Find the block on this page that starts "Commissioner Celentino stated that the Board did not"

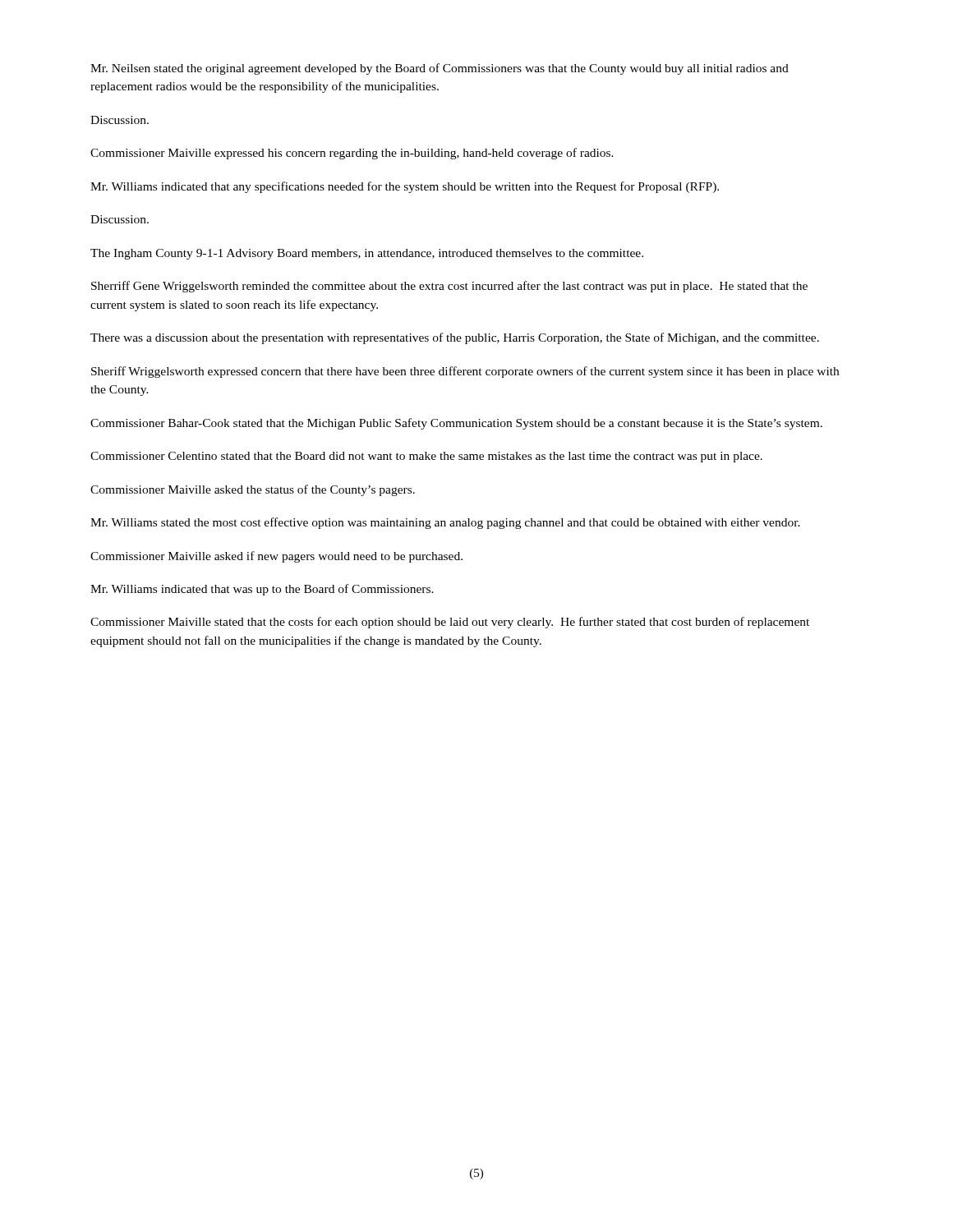(427, 456)
